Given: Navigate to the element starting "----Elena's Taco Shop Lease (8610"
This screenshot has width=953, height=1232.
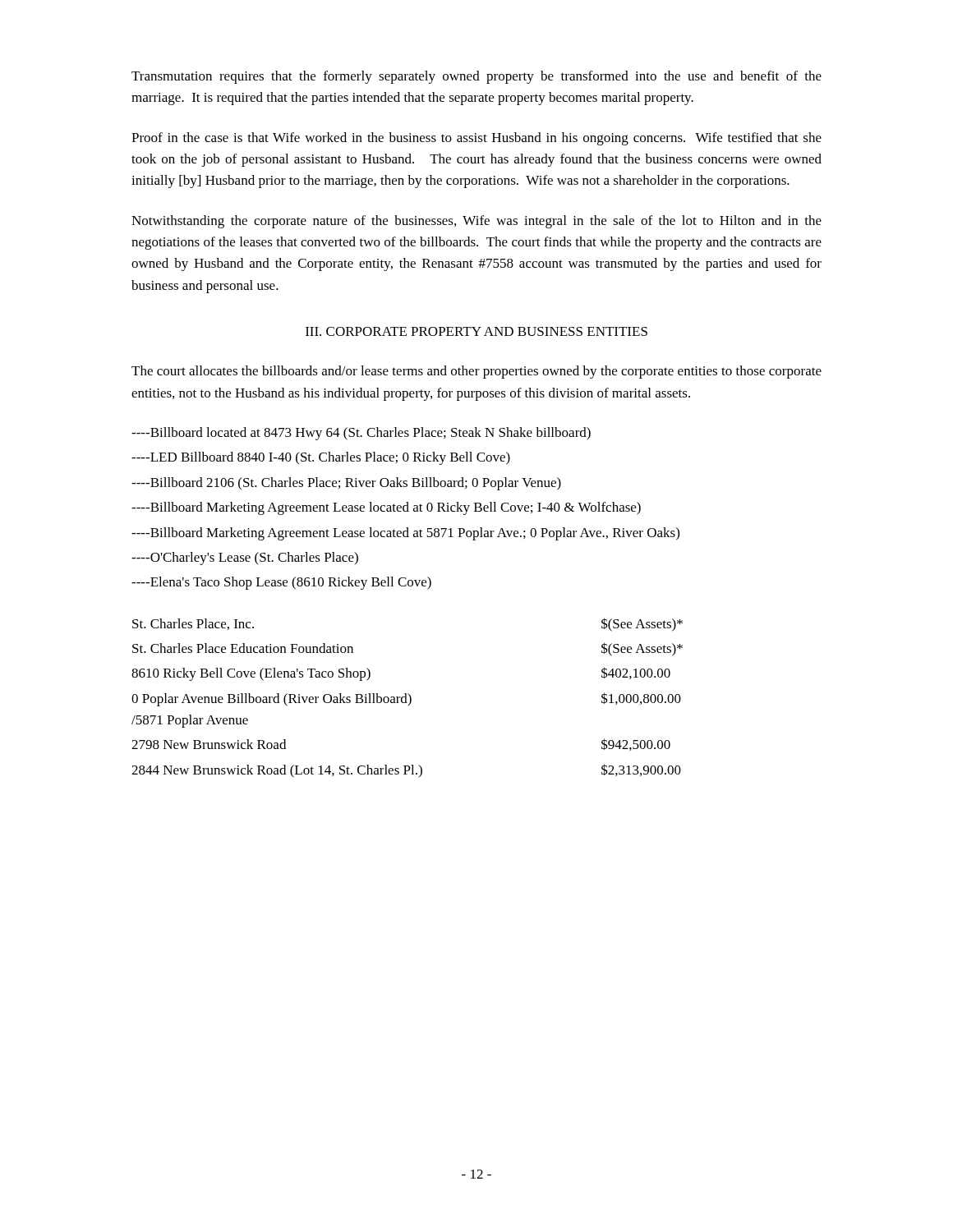Looking at the screenshot, I should (x=282, y=582).
